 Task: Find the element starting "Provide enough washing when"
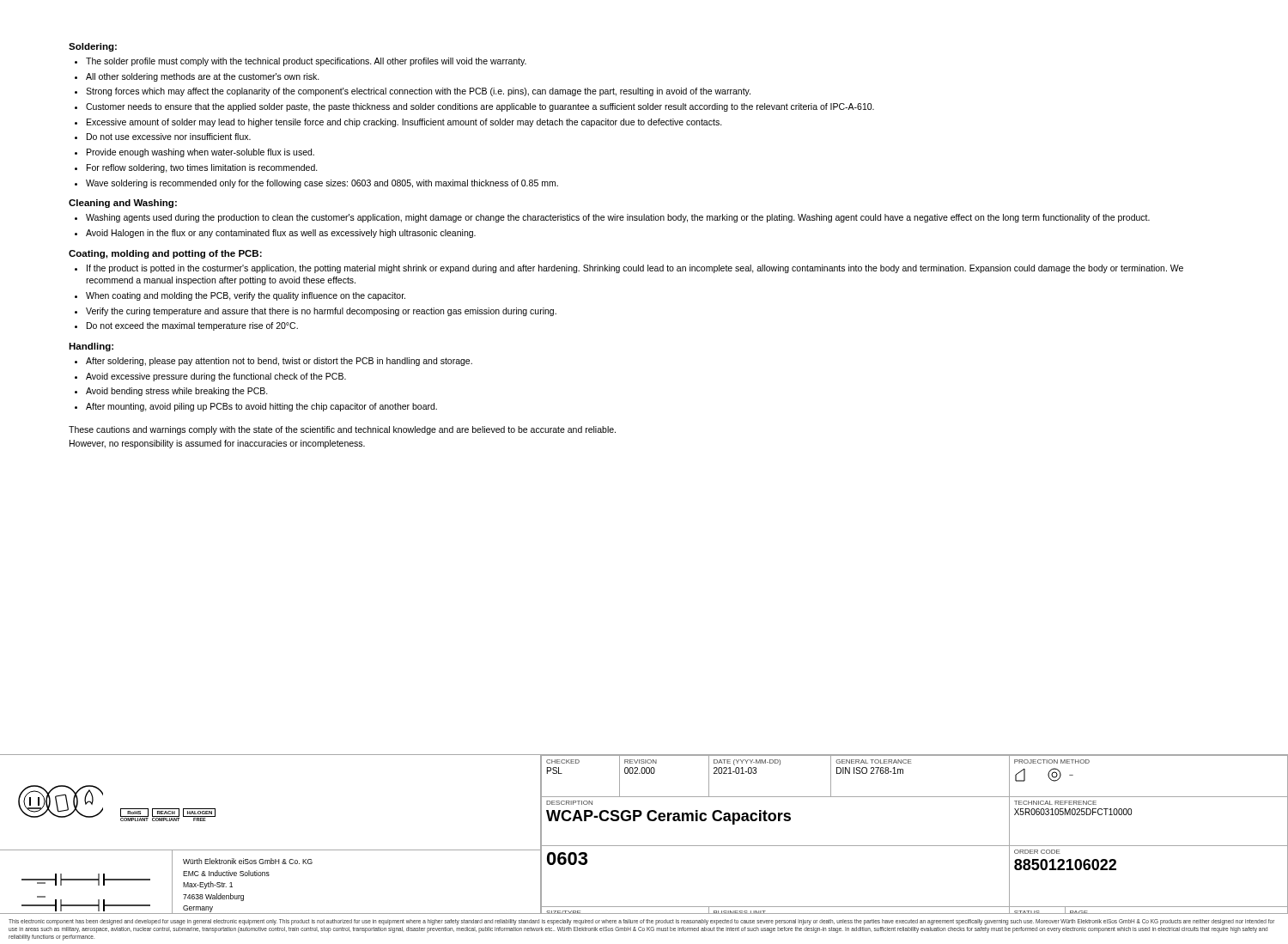click(x=200, y=153)
